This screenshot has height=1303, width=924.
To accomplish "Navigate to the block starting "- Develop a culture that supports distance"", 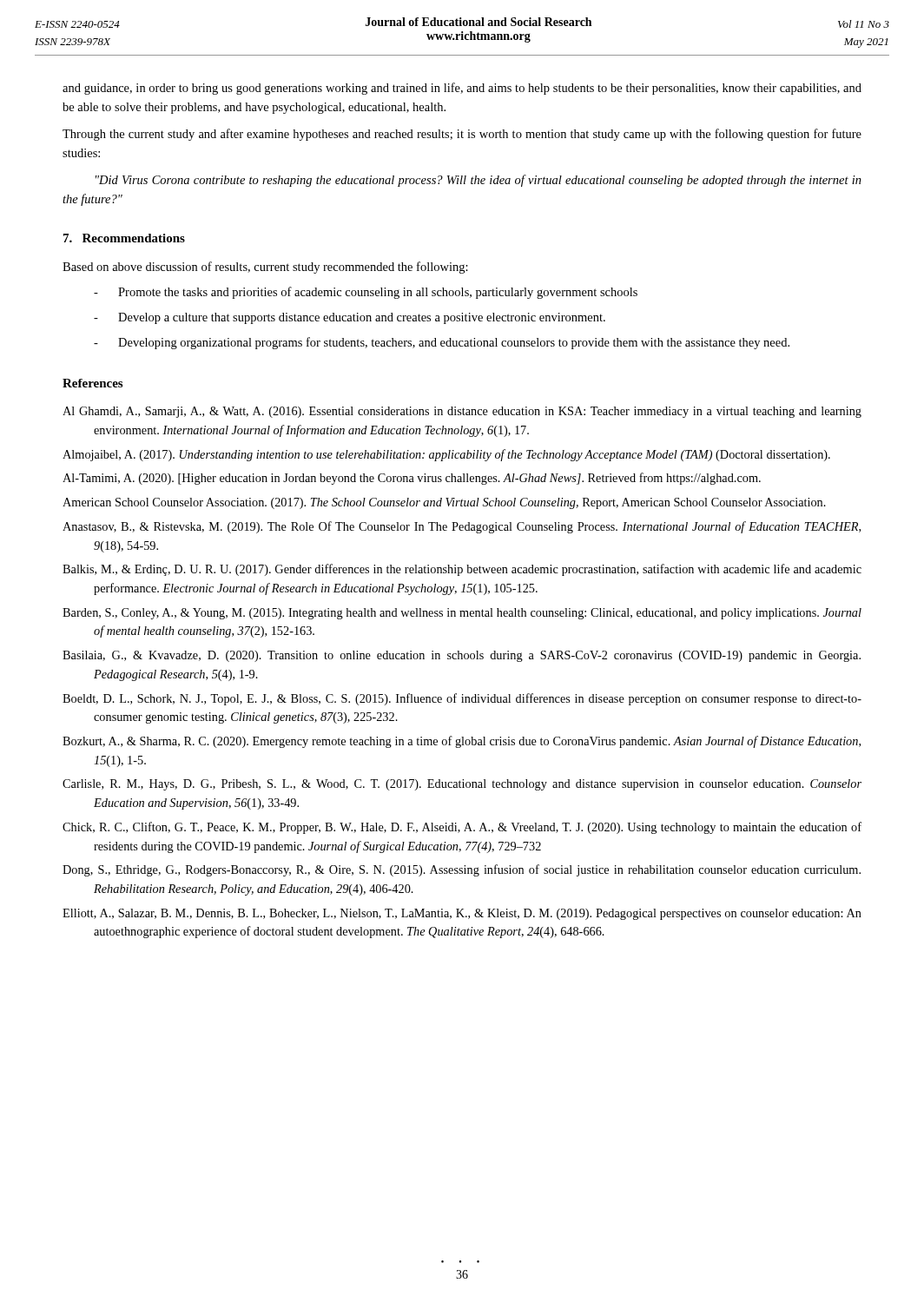I will coord(478,317).
